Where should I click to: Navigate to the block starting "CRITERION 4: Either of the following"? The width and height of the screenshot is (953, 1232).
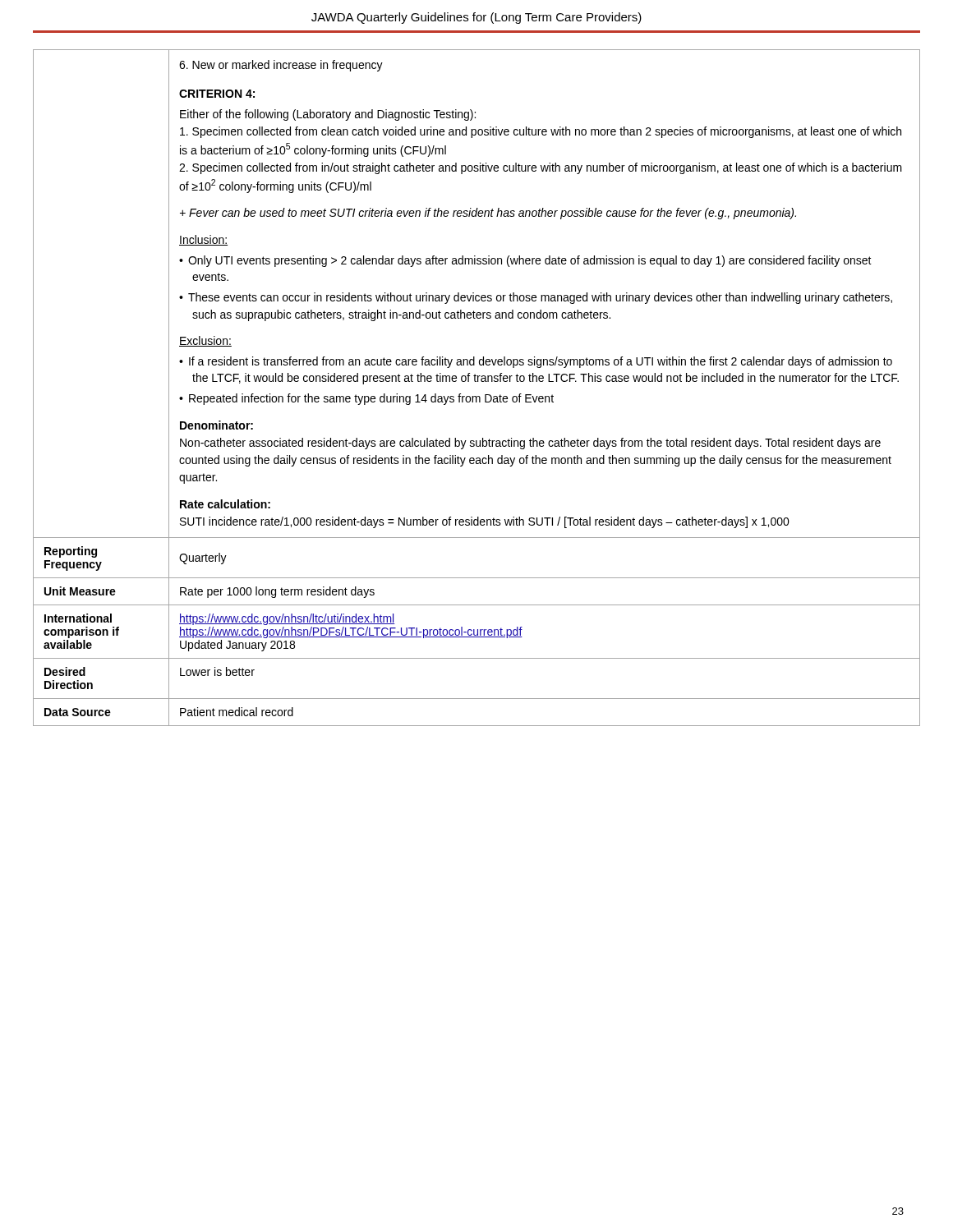coord(544,139)
